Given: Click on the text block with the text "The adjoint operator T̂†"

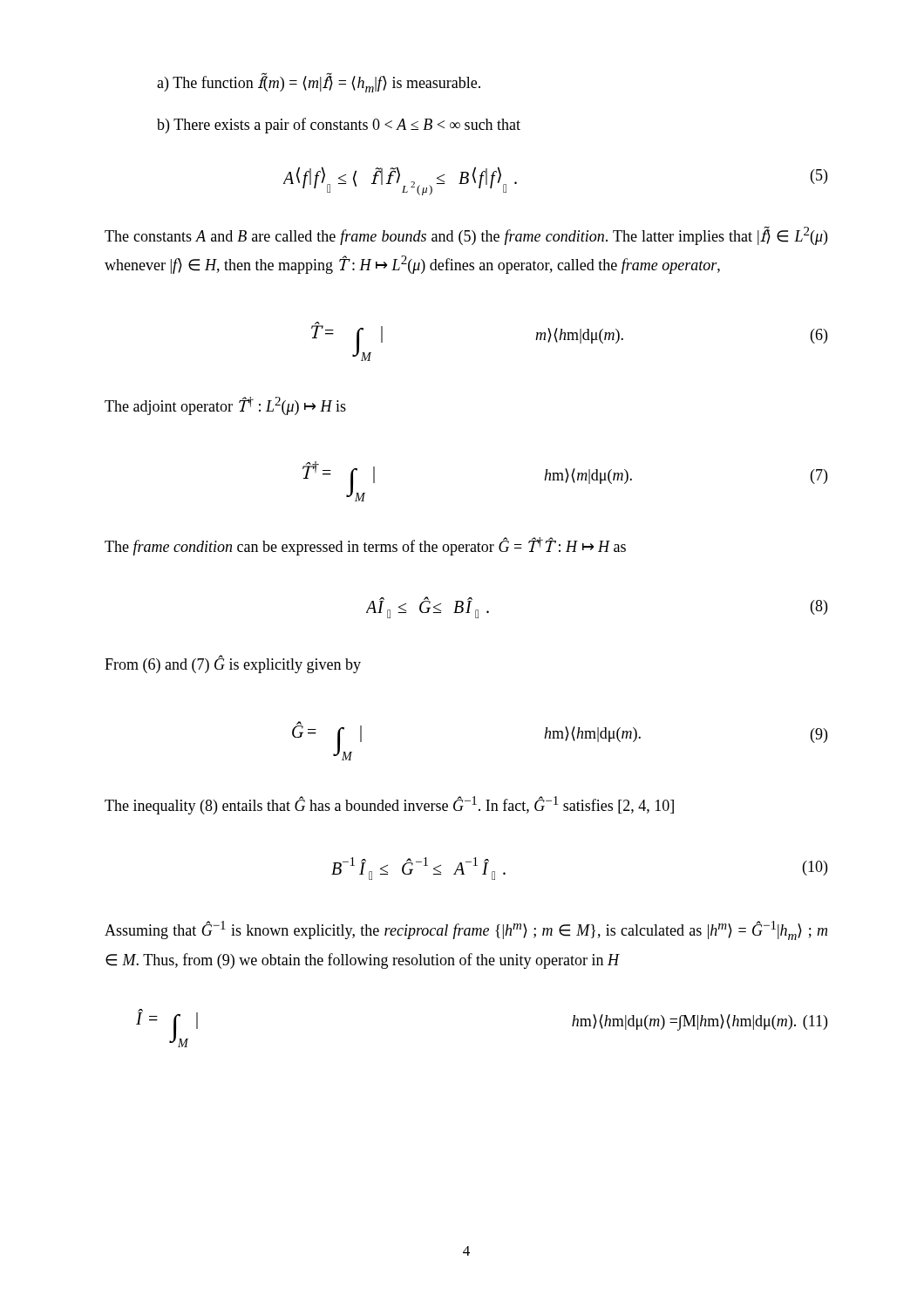Looking at the screenshot, I should tap(225, 404).
